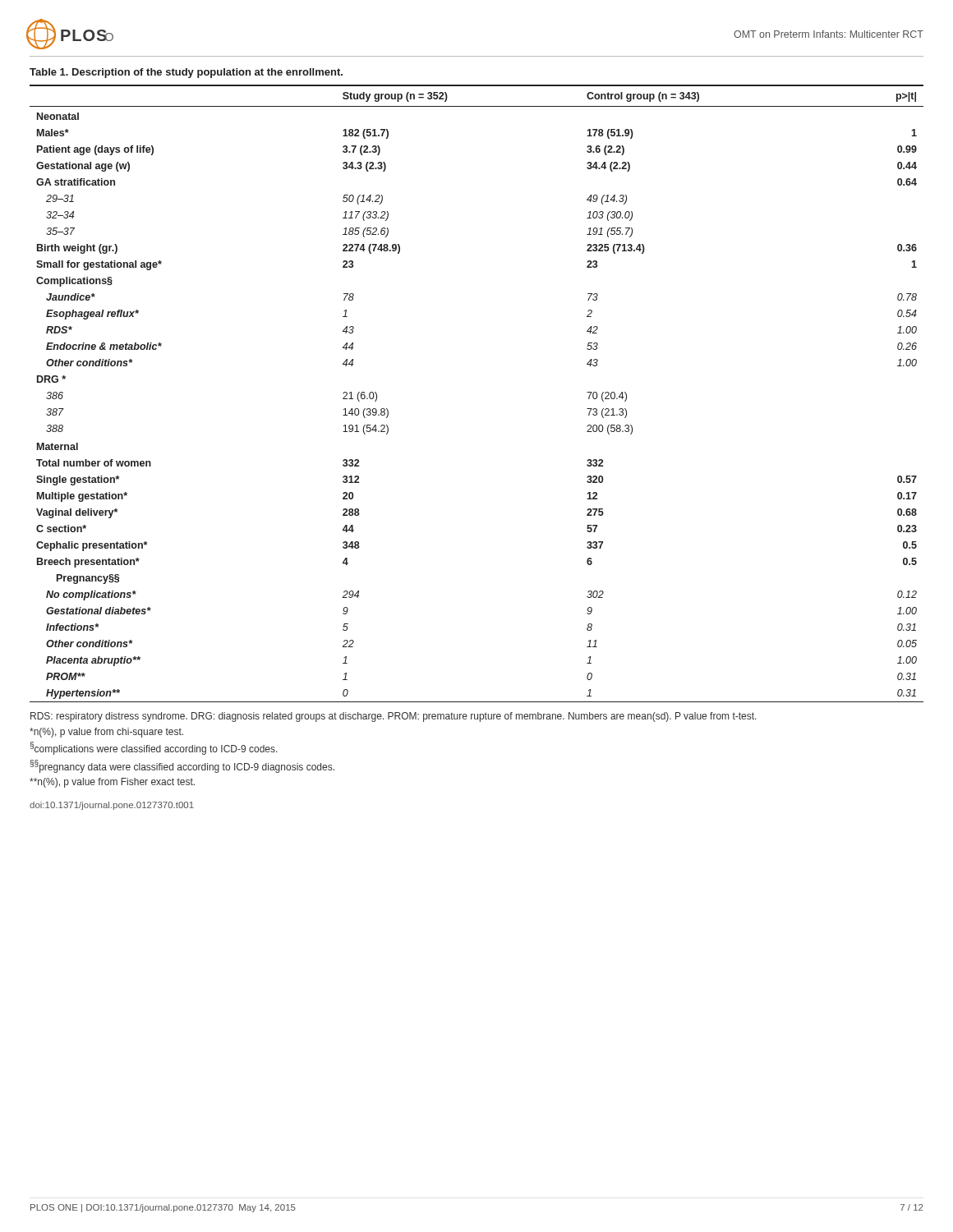Locate the caption that opens with "Table 1. Description of"

click(x=186, y=72)
